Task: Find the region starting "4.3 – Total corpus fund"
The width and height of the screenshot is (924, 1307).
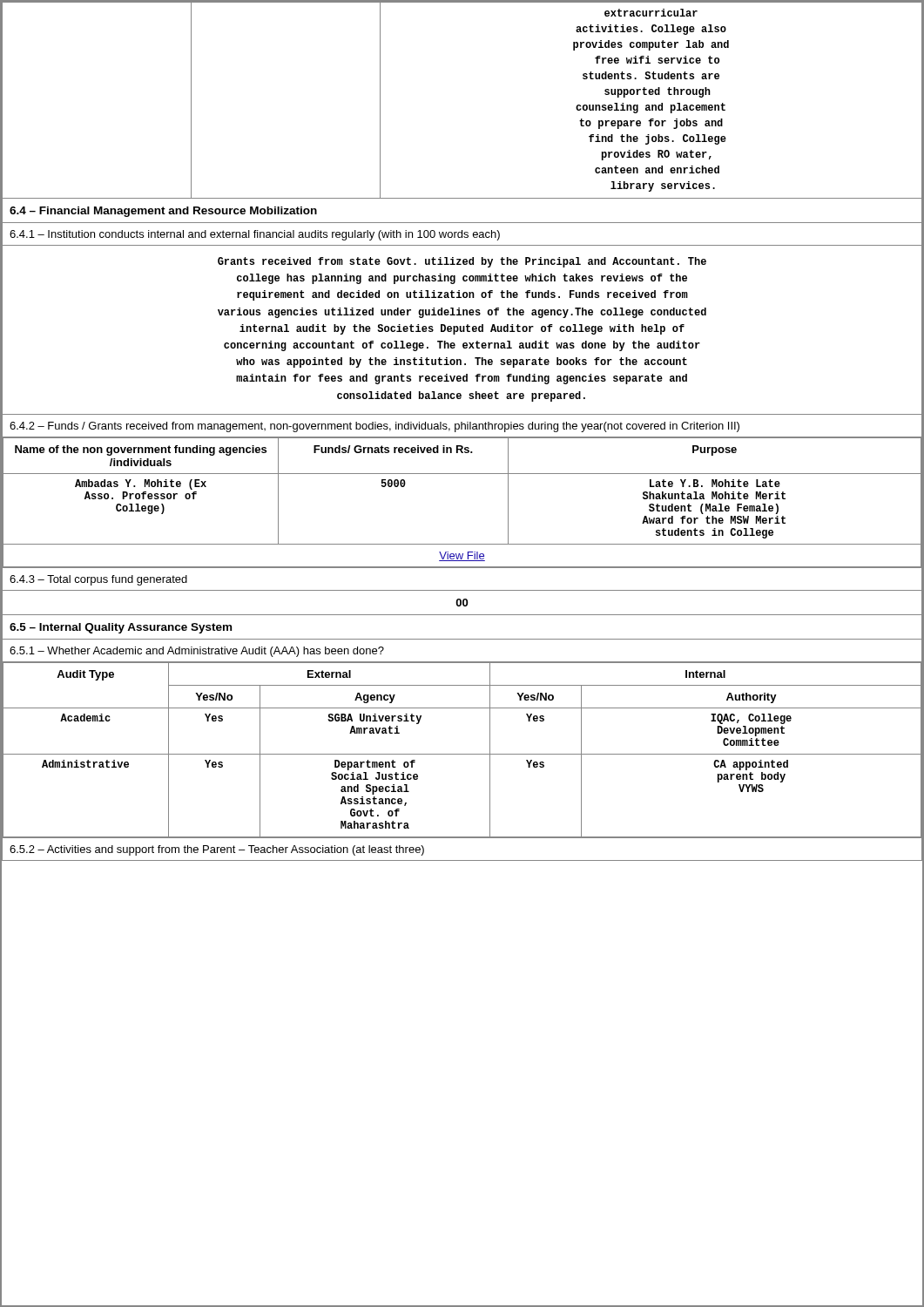Action: click(x=99, y=579)
